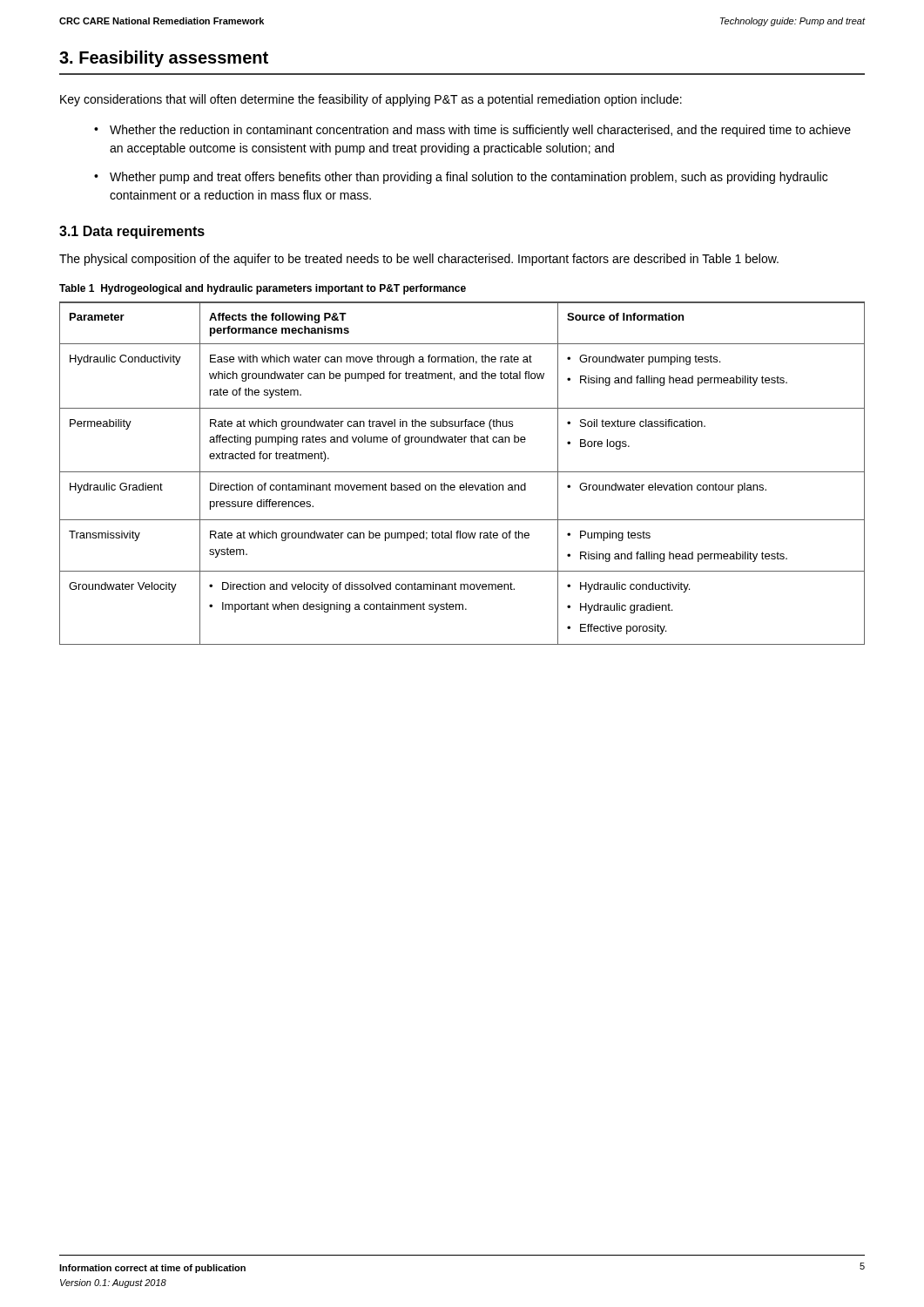
Task: Locate the text block with the text "Key considerations that will often"
Action: [x=371, y=99]
